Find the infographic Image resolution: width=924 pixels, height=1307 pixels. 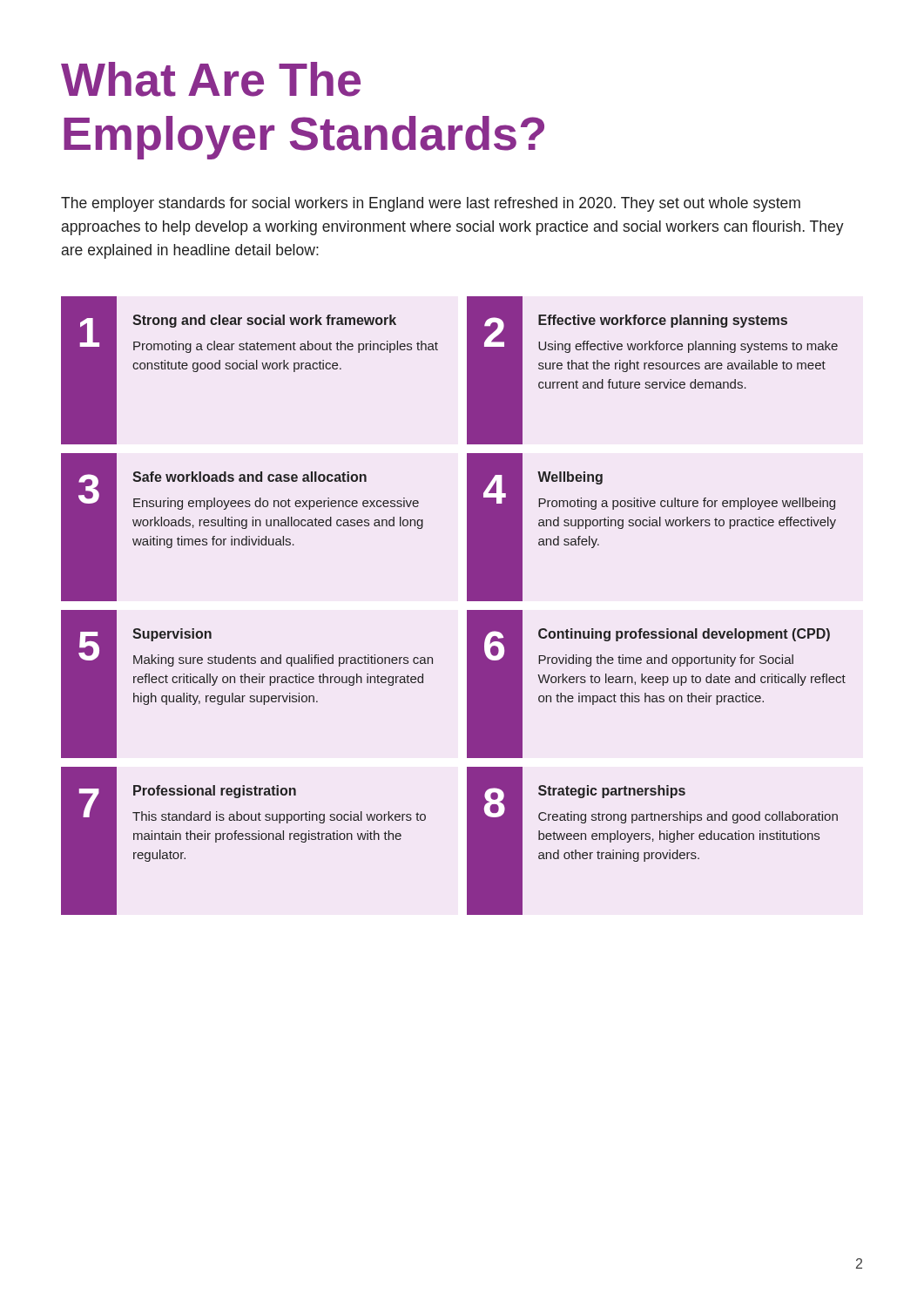[x=462, y=605]
